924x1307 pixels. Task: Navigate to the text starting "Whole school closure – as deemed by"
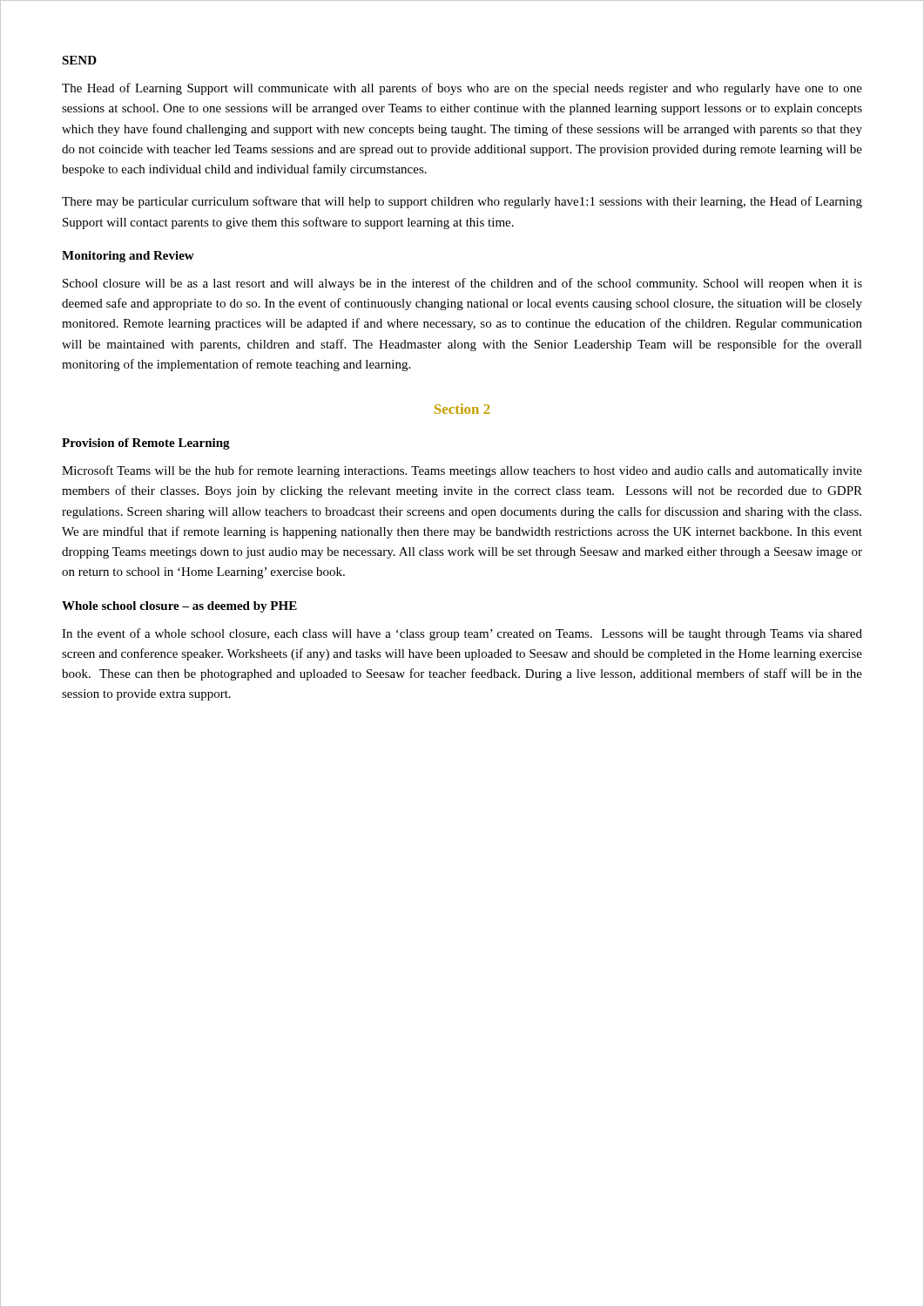pos(179,605)
